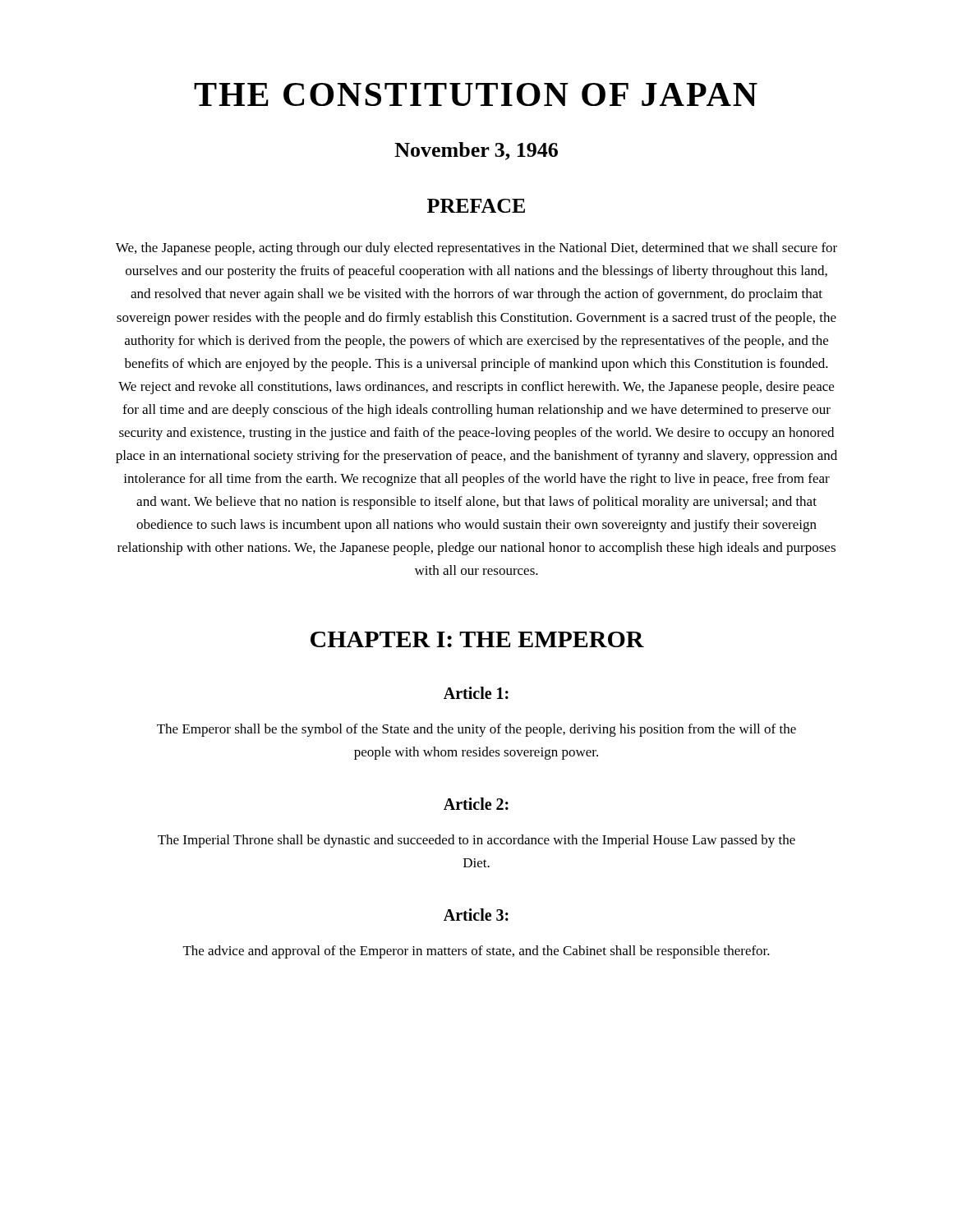Find the block on this page that starts "We, the Japanese people, acting"

(x=476, y=409)
